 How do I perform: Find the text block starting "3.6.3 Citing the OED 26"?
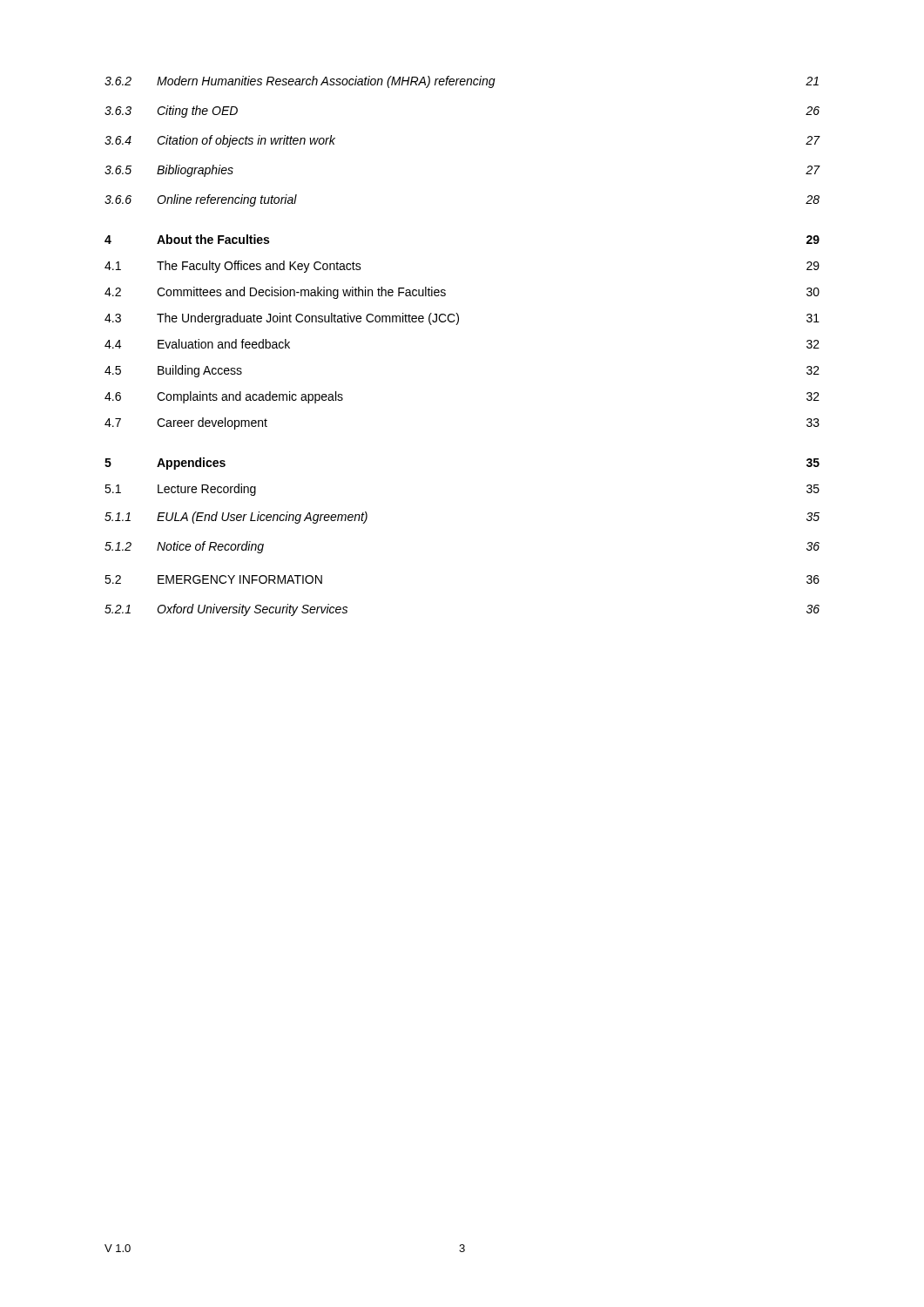pyautogui.click(x=120, y=111)
